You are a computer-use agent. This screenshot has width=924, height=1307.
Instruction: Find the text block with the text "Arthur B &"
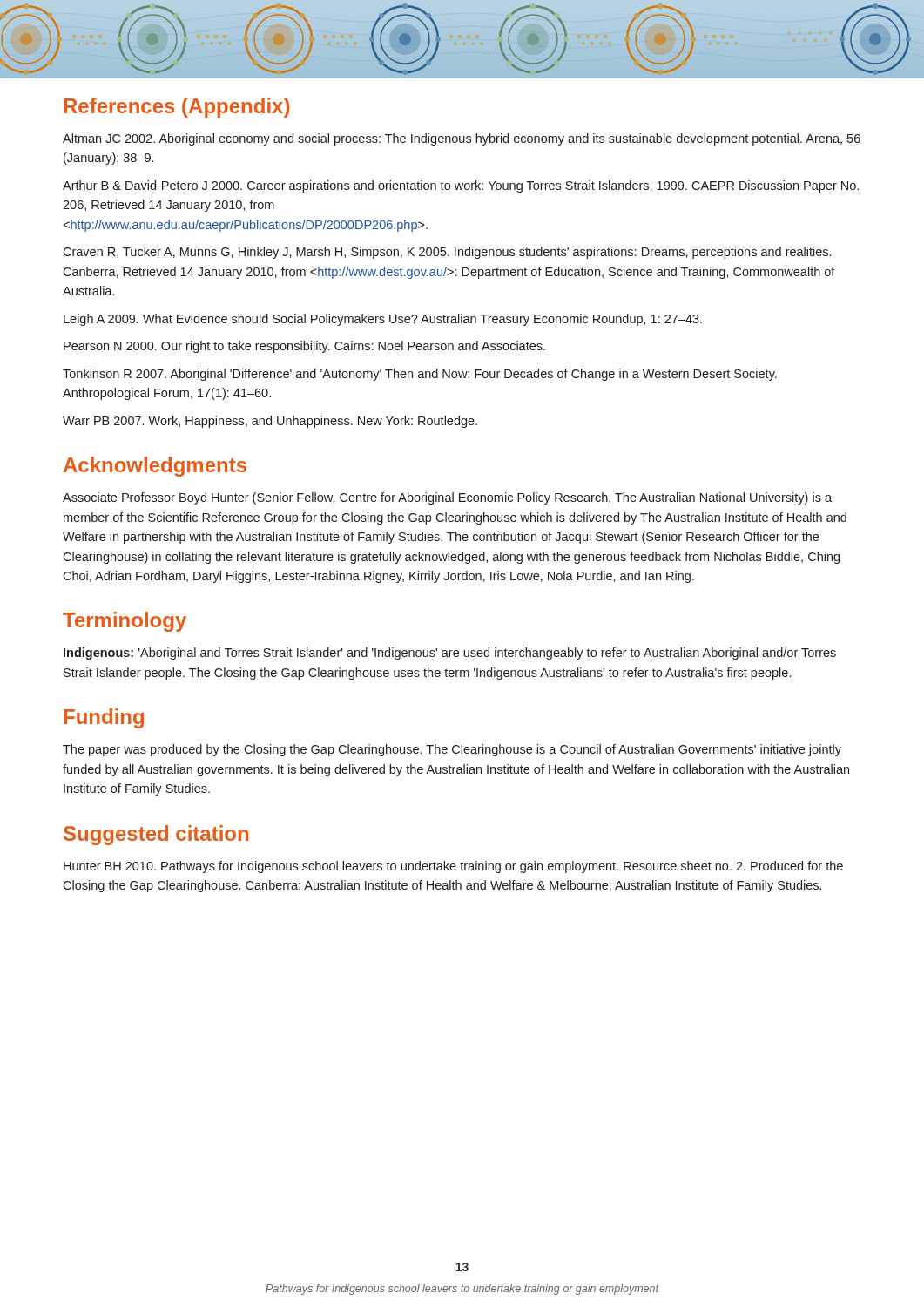(x=461, y=186)
